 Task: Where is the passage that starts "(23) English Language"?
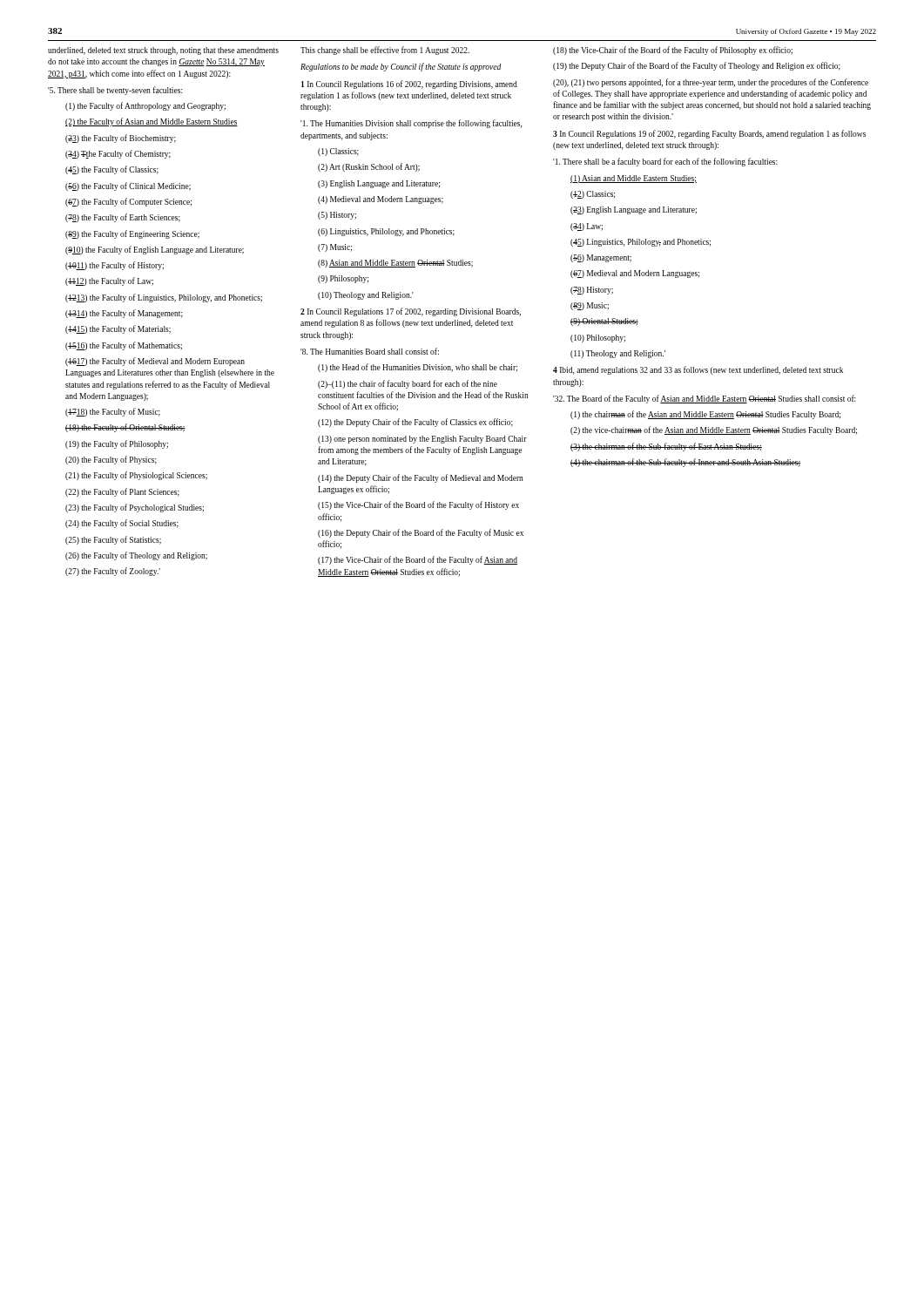[x=634, y=210]
